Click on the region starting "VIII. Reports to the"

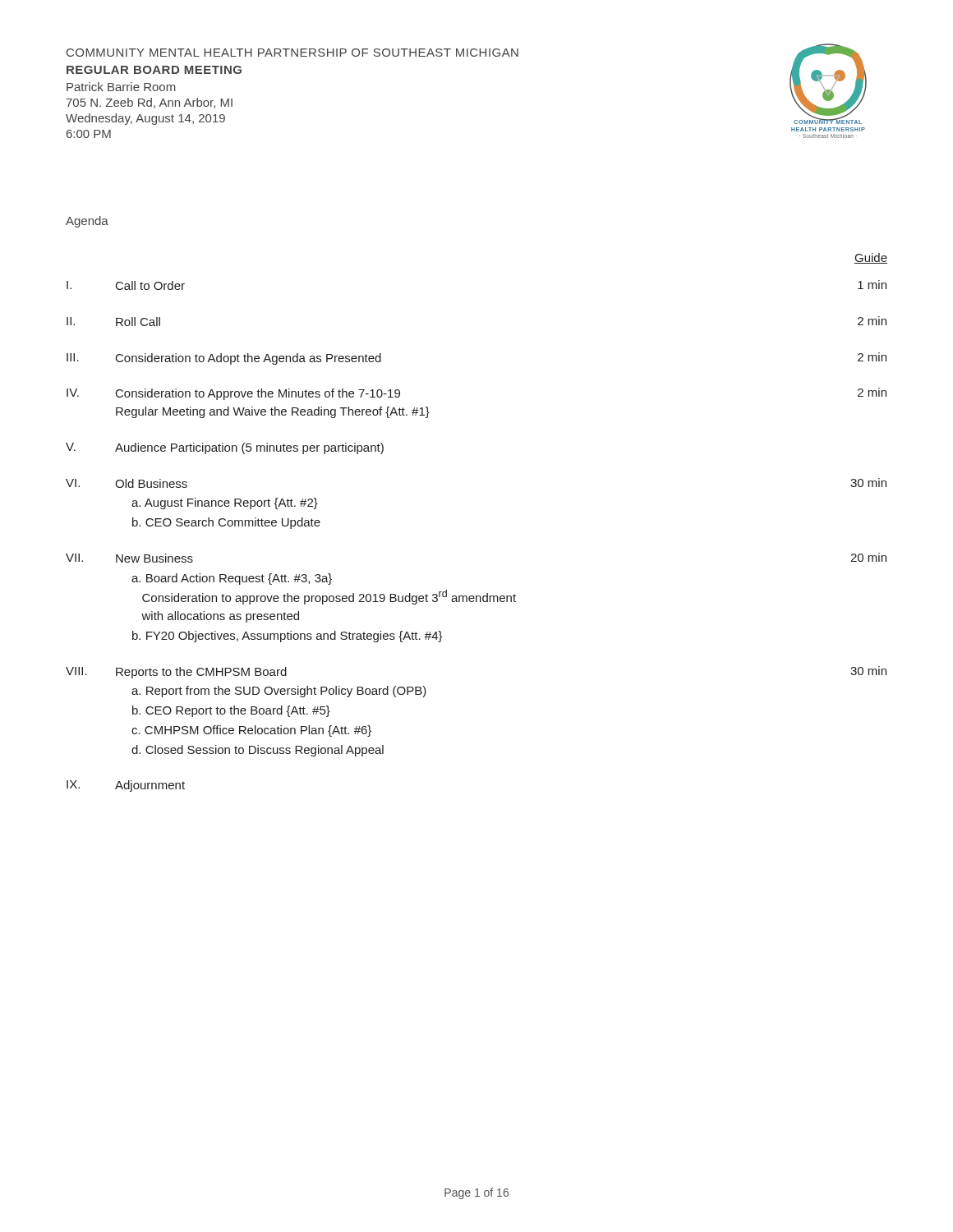tap(200, 675)
